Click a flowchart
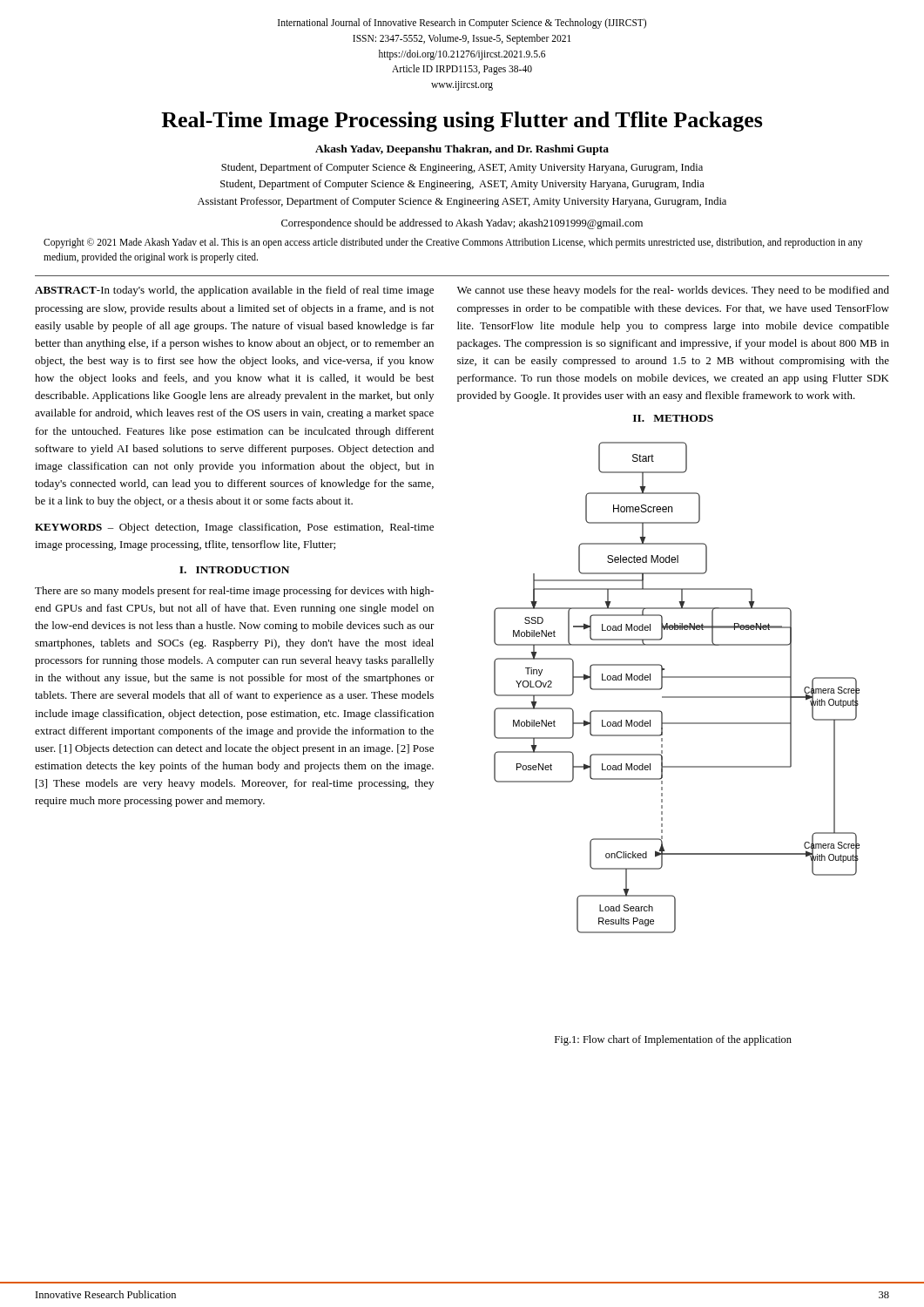This screenshot has width=924, height=1307. [673, 731]
